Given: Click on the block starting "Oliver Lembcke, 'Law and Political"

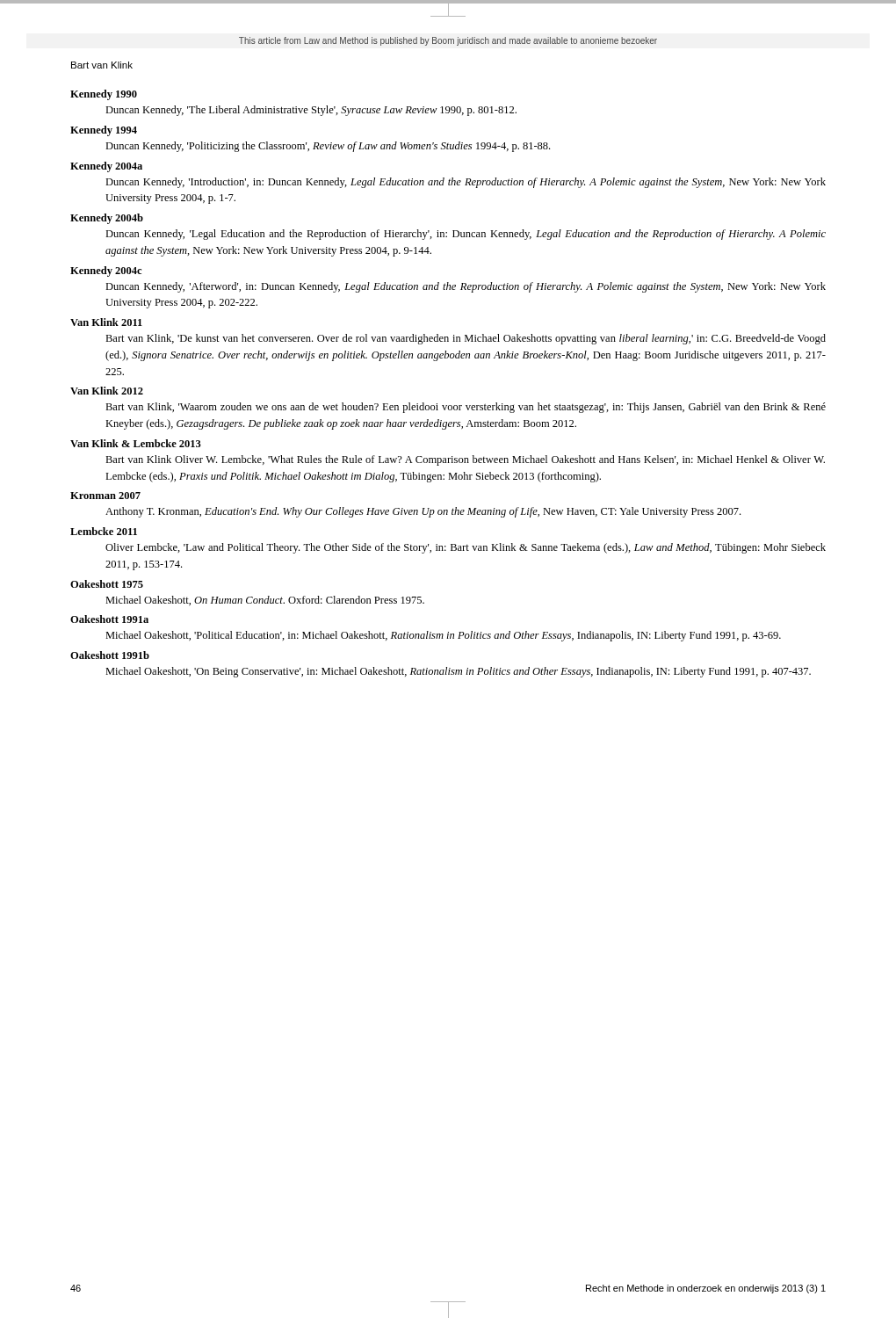Looking at the screenshot, I should click(466, 556).
